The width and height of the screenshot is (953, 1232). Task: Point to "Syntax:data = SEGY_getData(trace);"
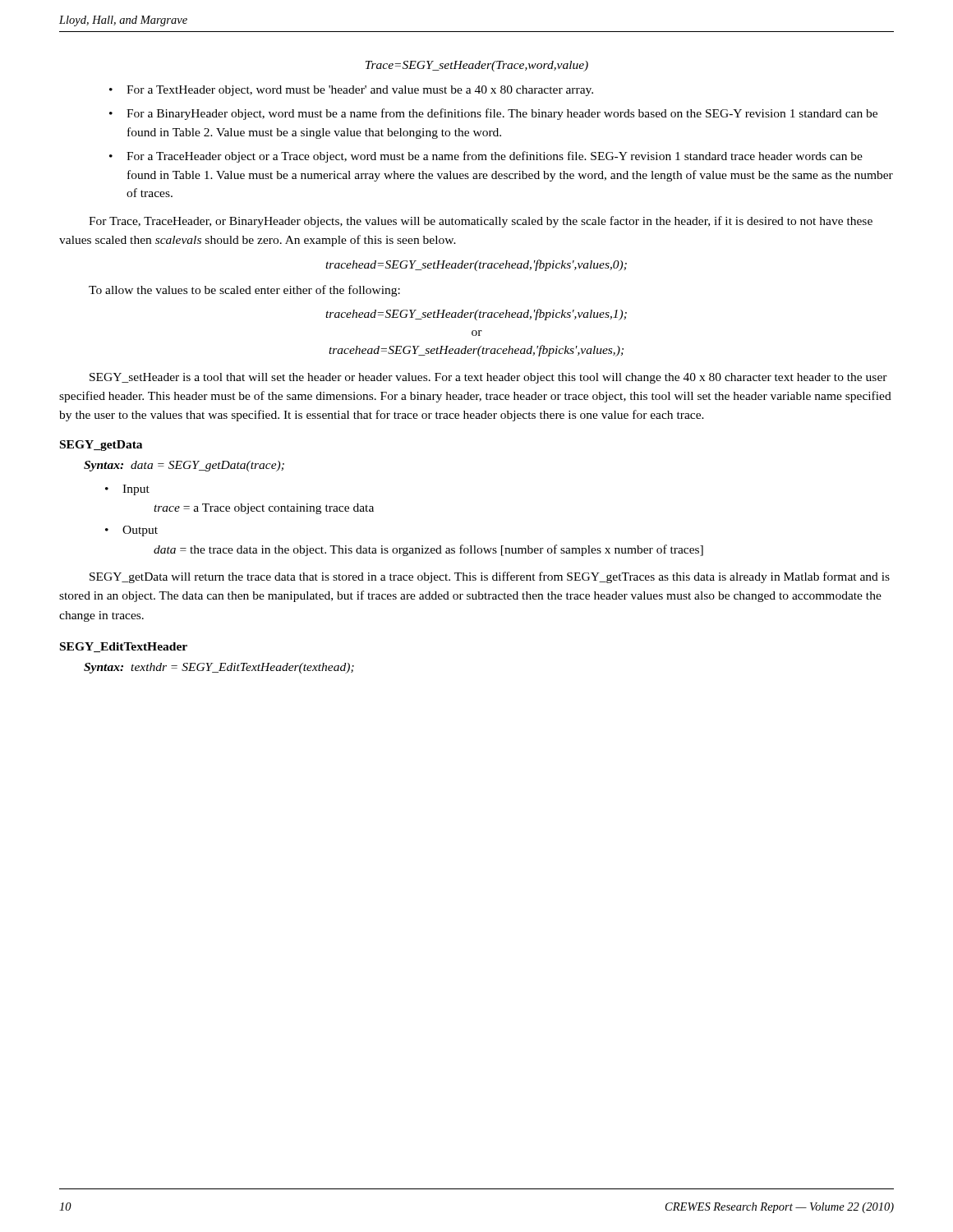click(184, 465)
